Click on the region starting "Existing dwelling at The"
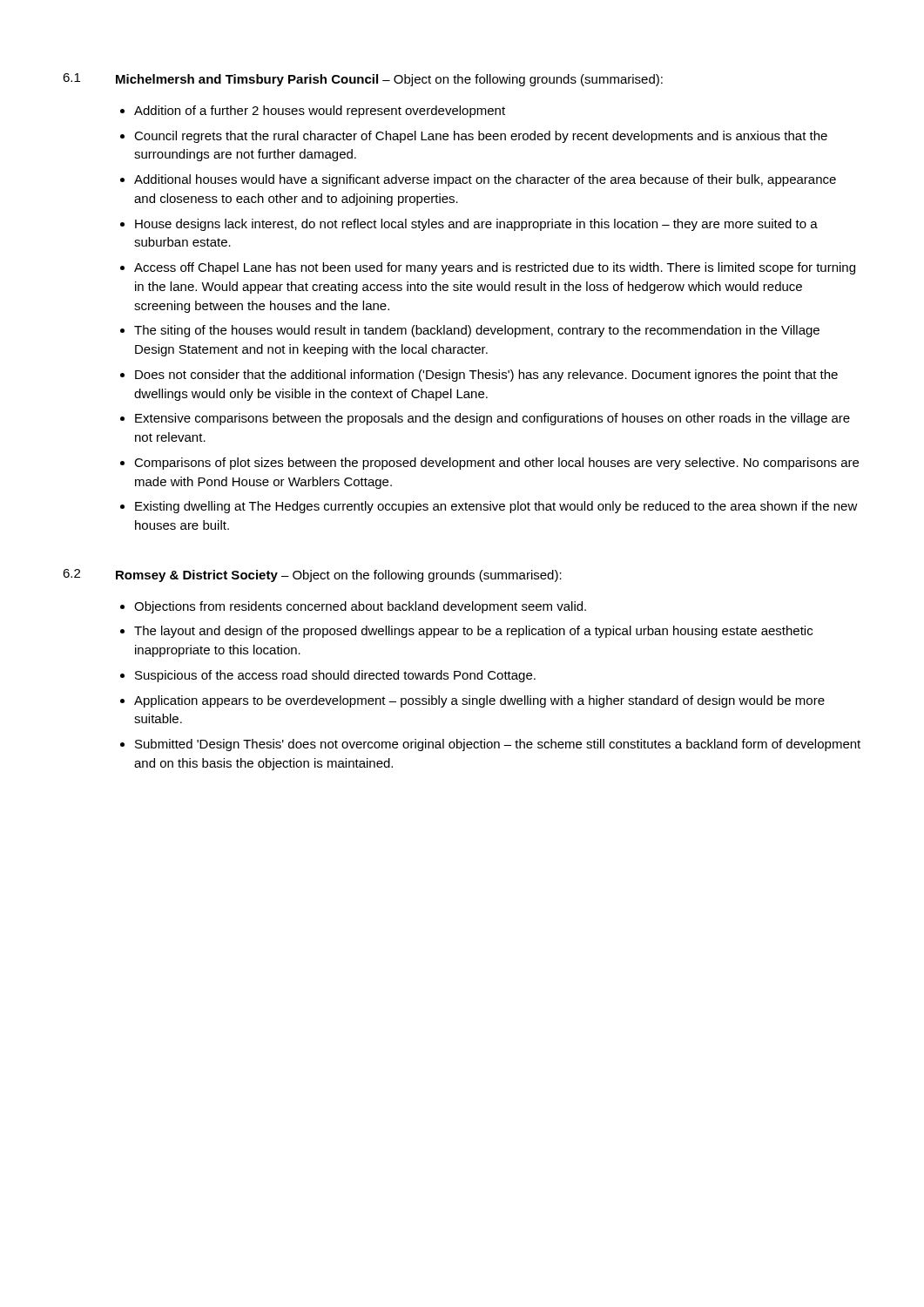924x1307 pixels. pyautogui.click(x=496, y=515)
